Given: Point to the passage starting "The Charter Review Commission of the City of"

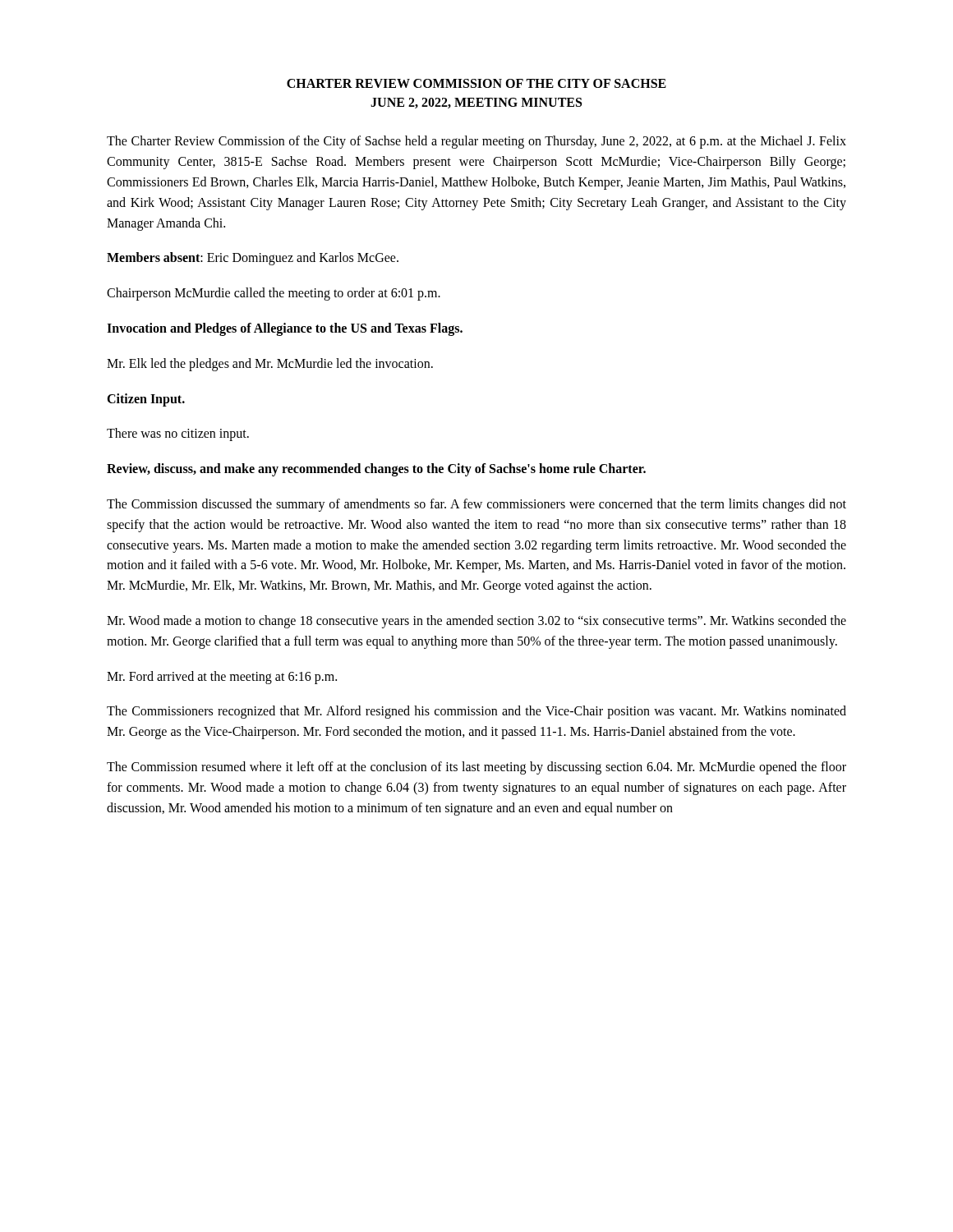Looking at the screenshot, I should [x=476, y=182].
